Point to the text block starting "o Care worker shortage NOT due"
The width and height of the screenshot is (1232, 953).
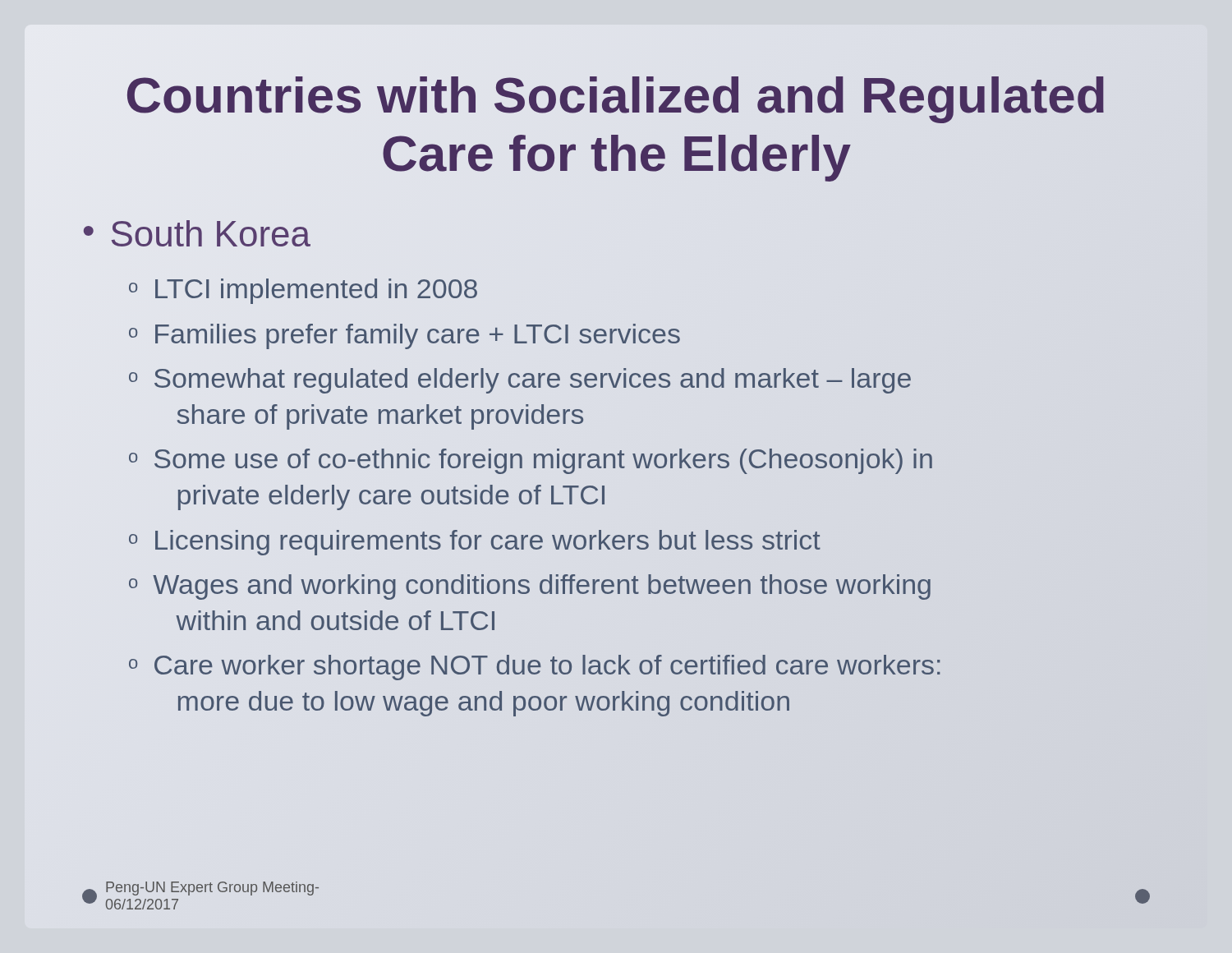pos(535,683)
